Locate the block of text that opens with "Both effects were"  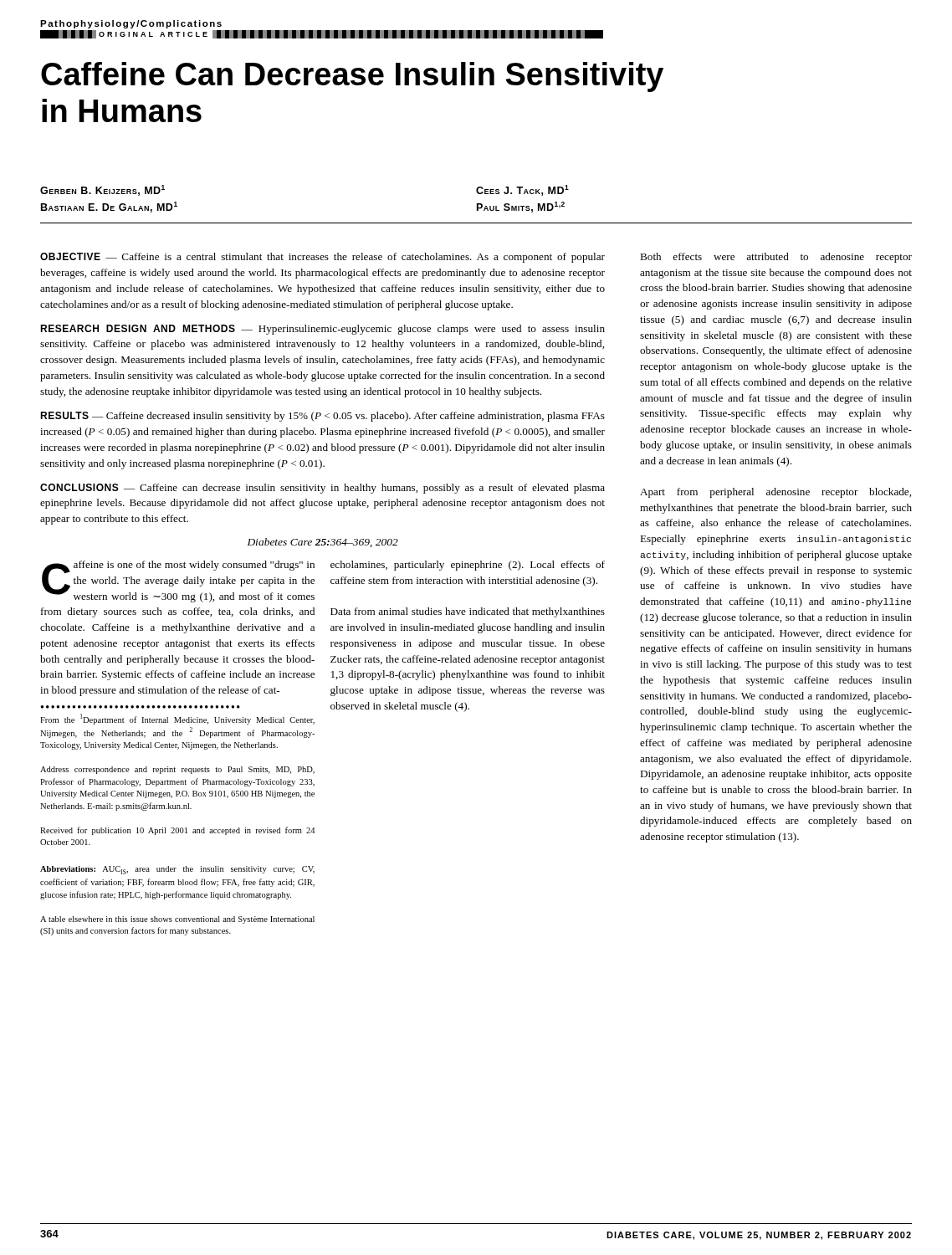coord(776,546)
